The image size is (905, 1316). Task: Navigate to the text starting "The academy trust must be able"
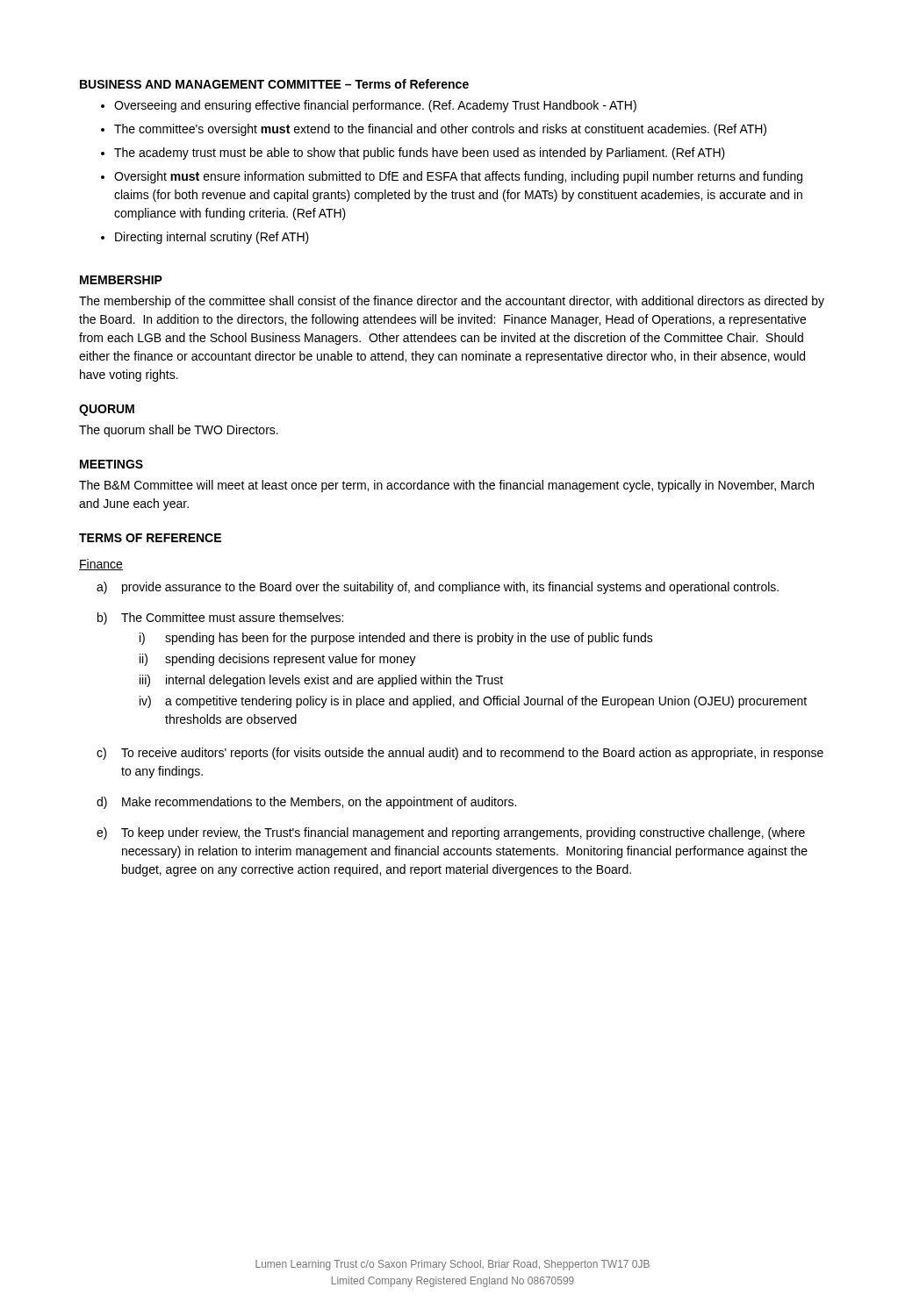pos(420,153)
